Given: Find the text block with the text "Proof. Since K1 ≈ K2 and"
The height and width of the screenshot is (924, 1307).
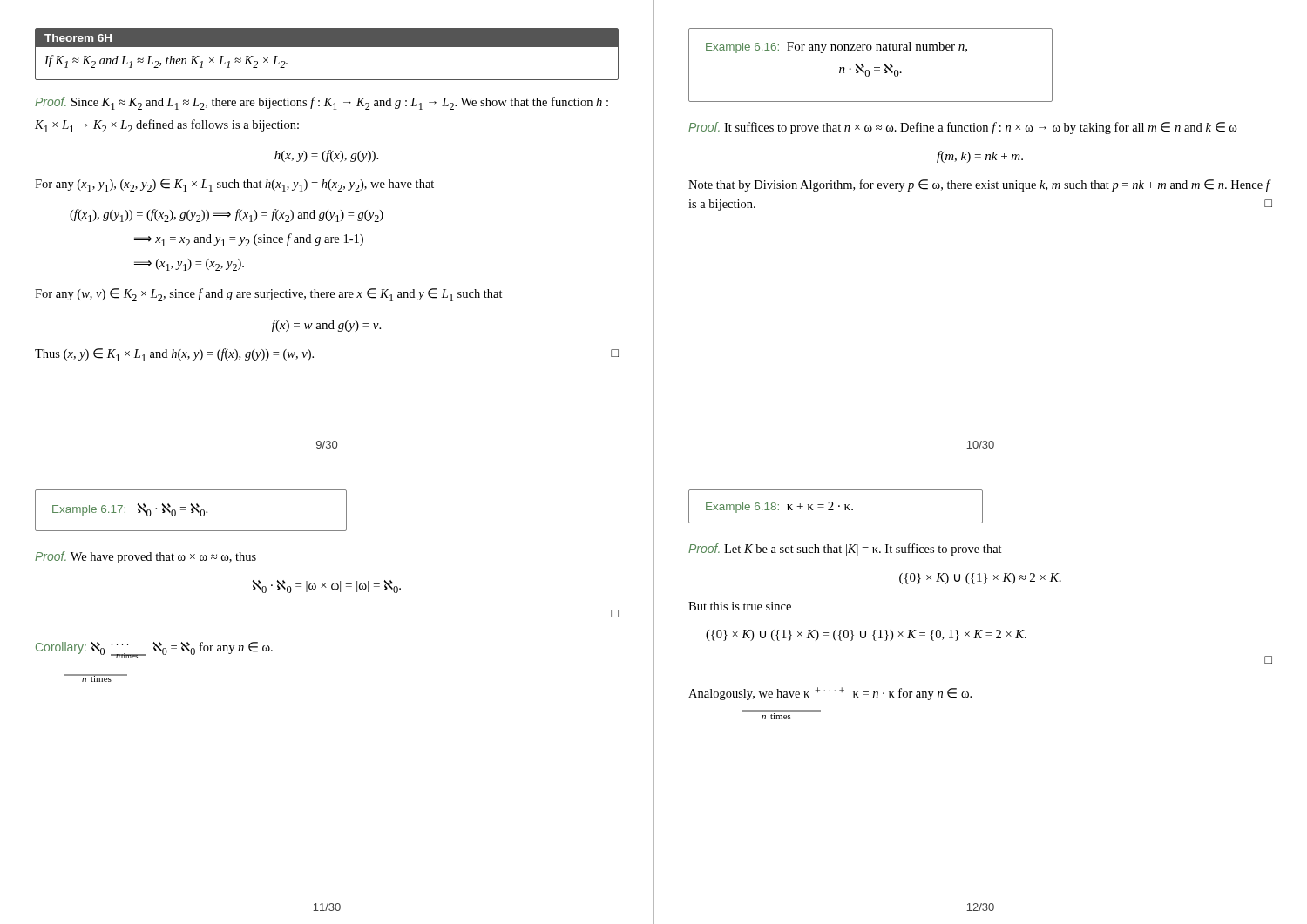Looking at the screenshot, I should coord(322,103).
